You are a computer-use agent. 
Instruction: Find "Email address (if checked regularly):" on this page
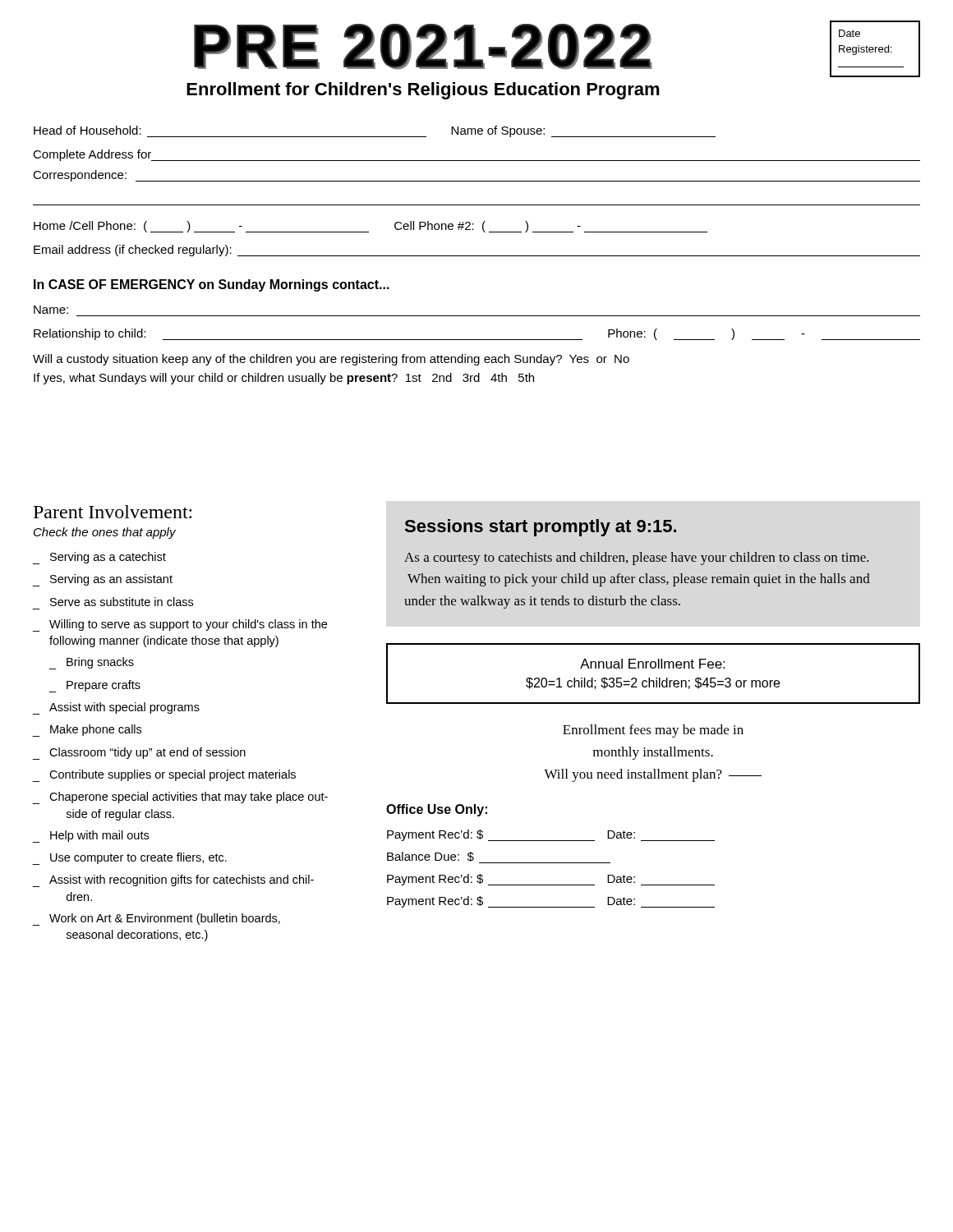pyautogui.click(x=476, y=248)
